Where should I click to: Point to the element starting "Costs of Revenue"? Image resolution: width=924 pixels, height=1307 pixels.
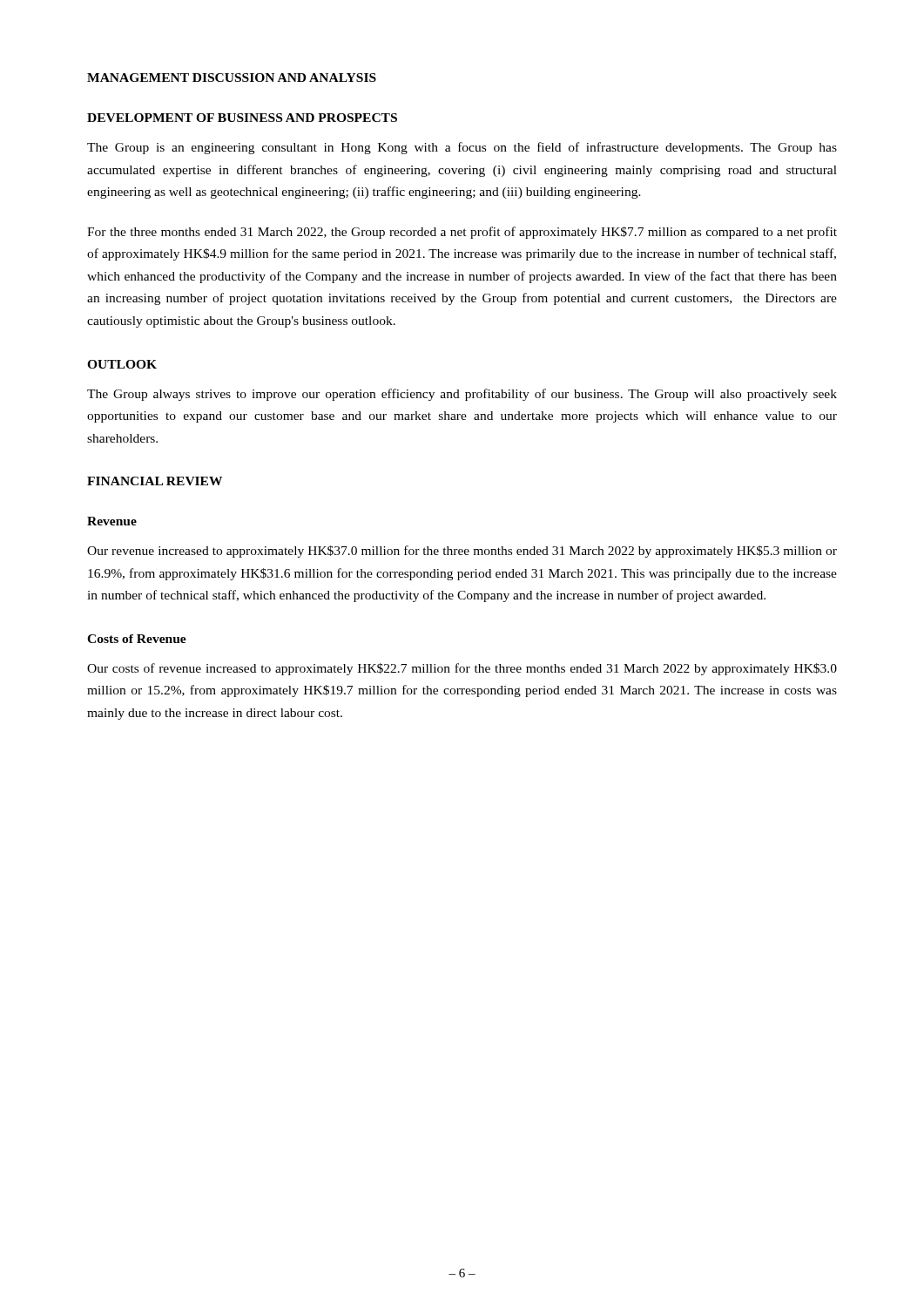click(137, 638)
